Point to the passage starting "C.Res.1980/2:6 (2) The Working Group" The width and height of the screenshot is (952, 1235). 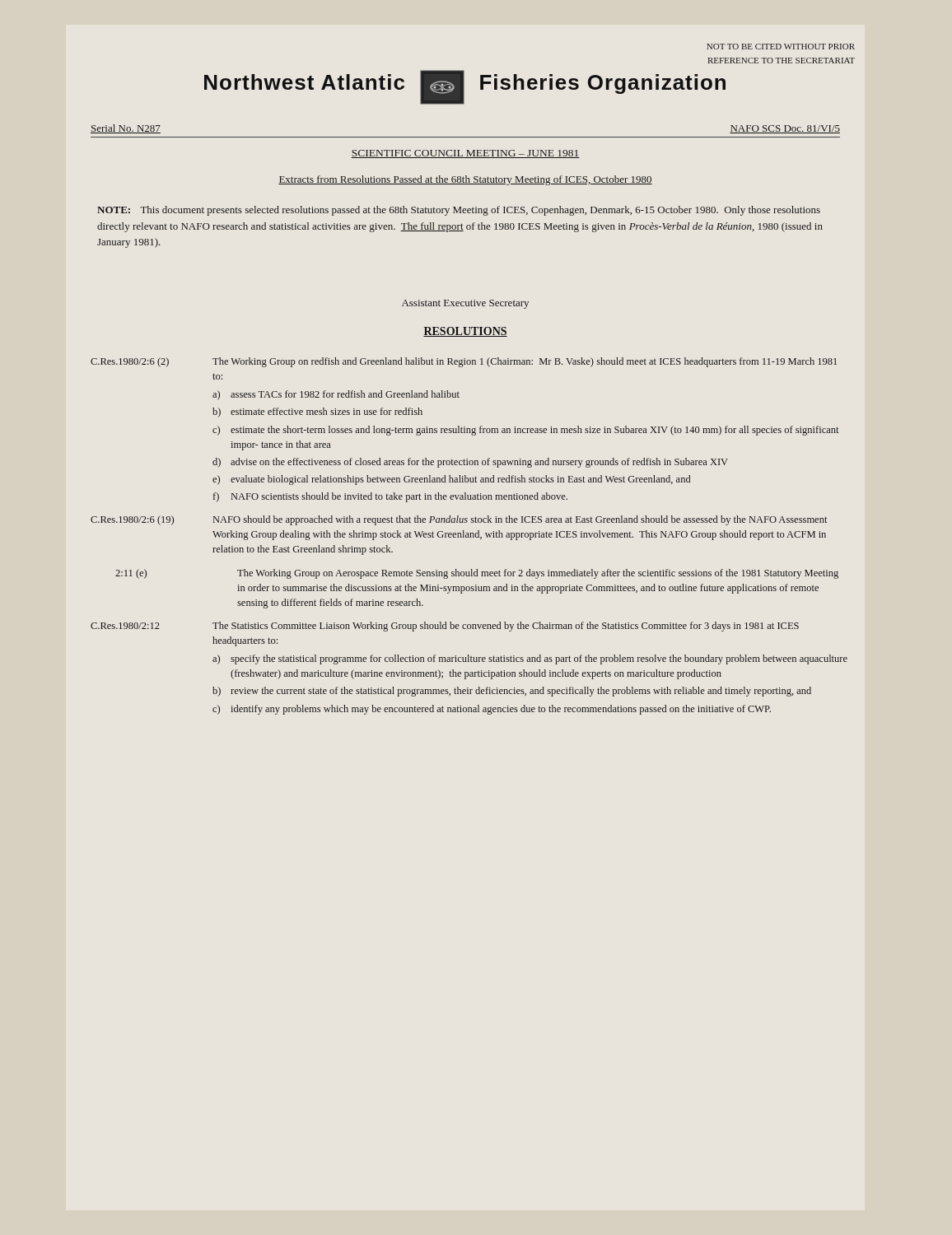(469, 369)
